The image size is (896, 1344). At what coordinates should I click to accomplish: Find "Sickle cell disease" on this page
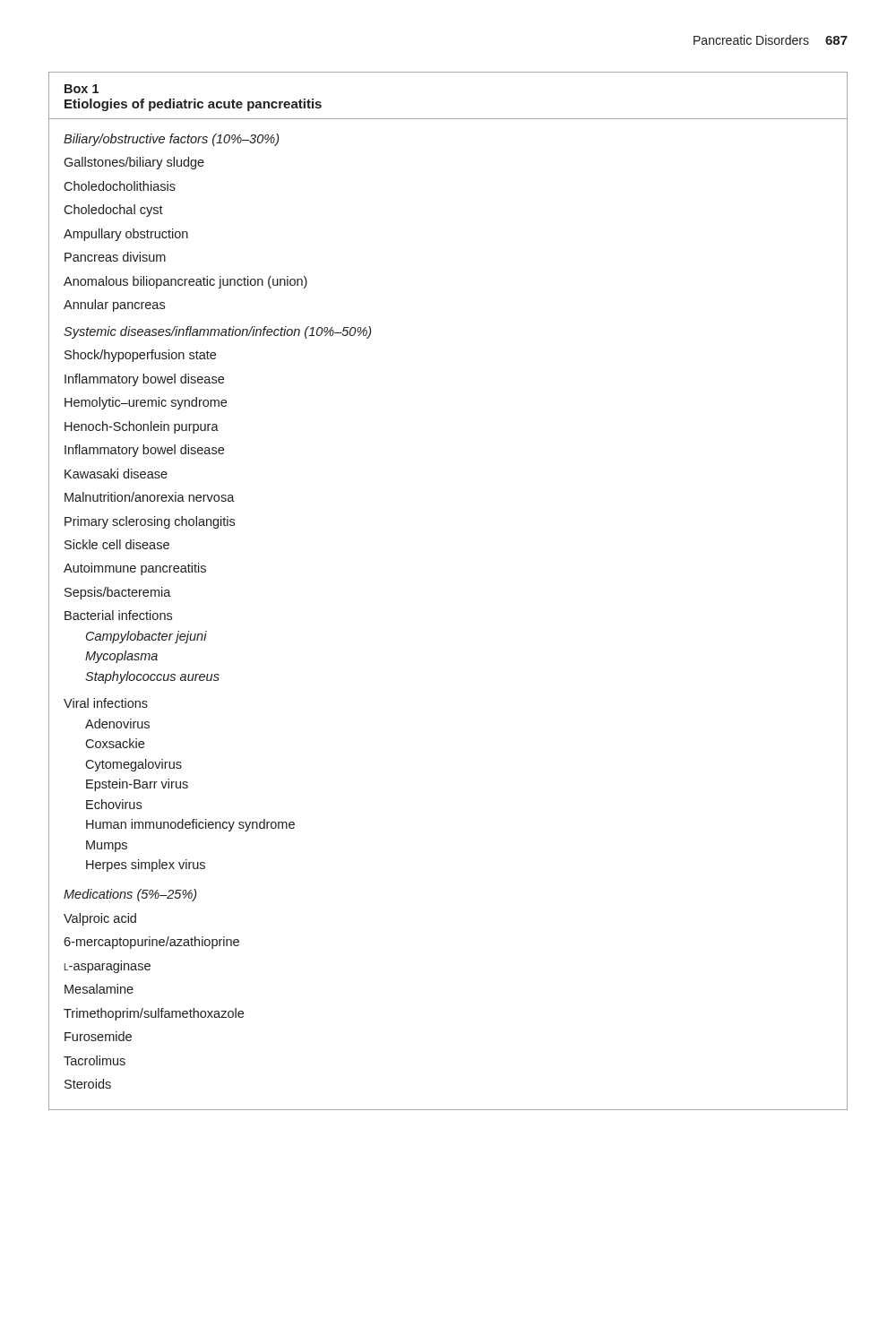click(x=117, y=545)
